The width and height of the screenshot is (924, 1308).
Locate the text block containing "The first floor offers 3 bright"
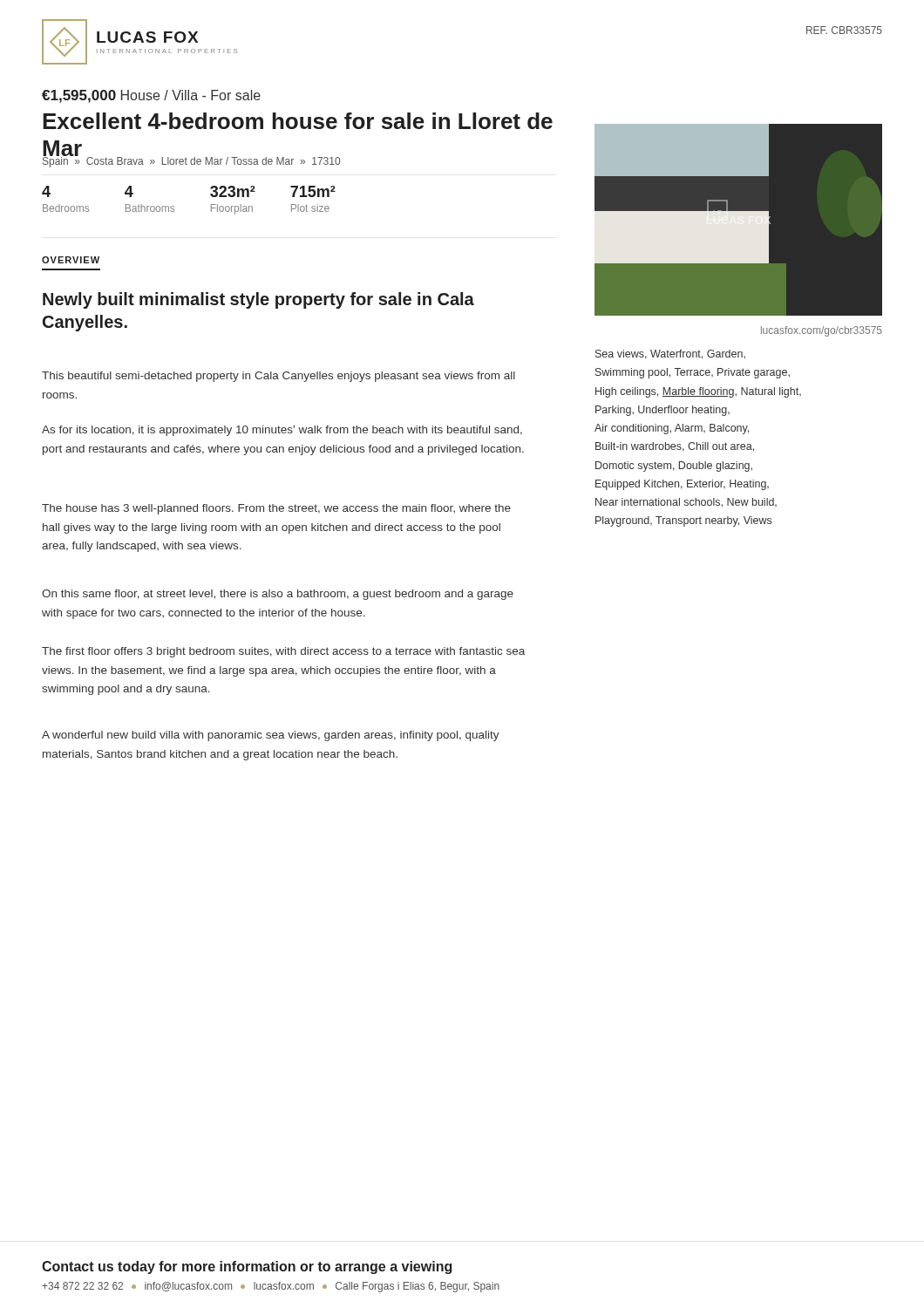pos(283,670)
